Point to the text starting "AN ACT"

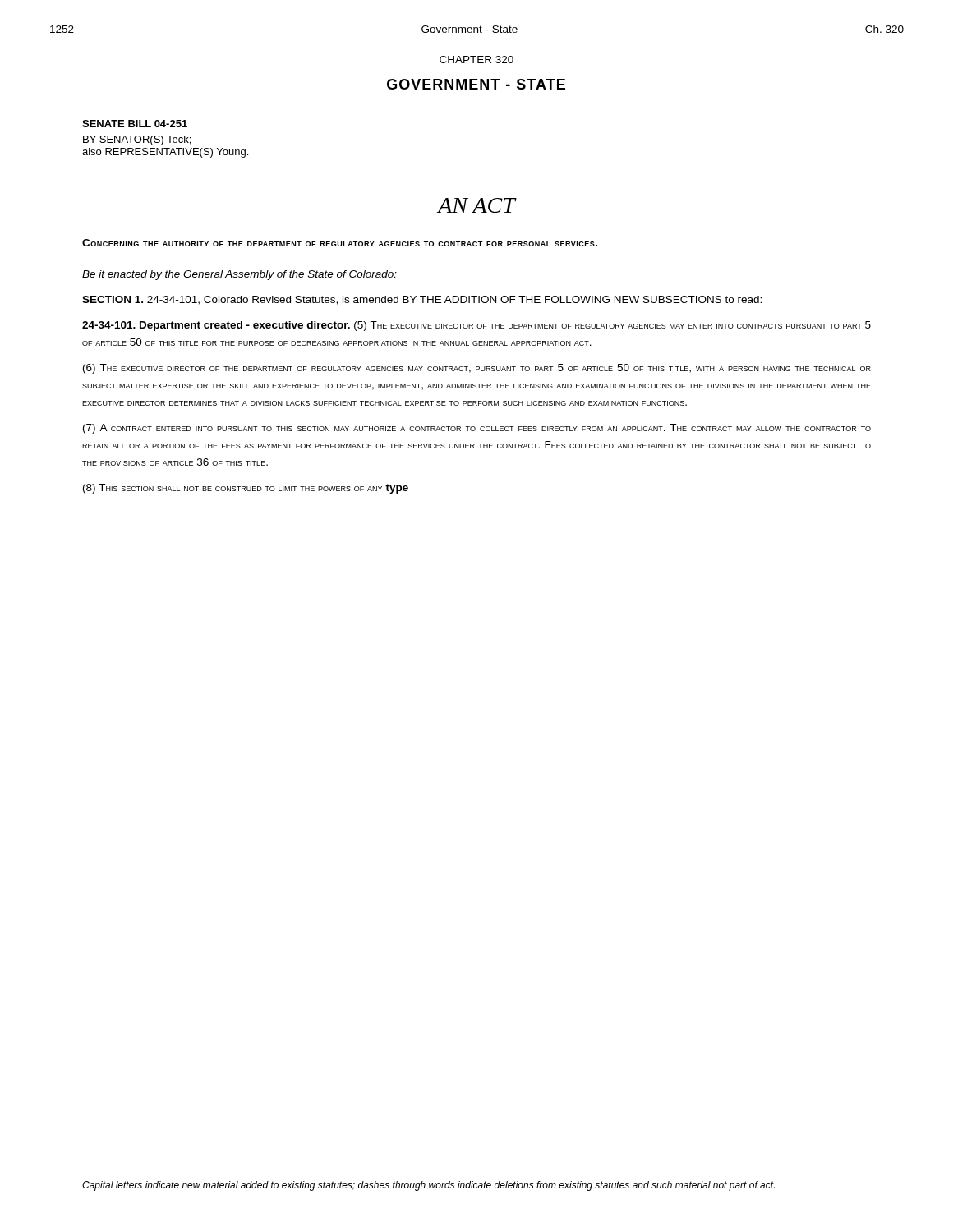(x=476, y=205)
